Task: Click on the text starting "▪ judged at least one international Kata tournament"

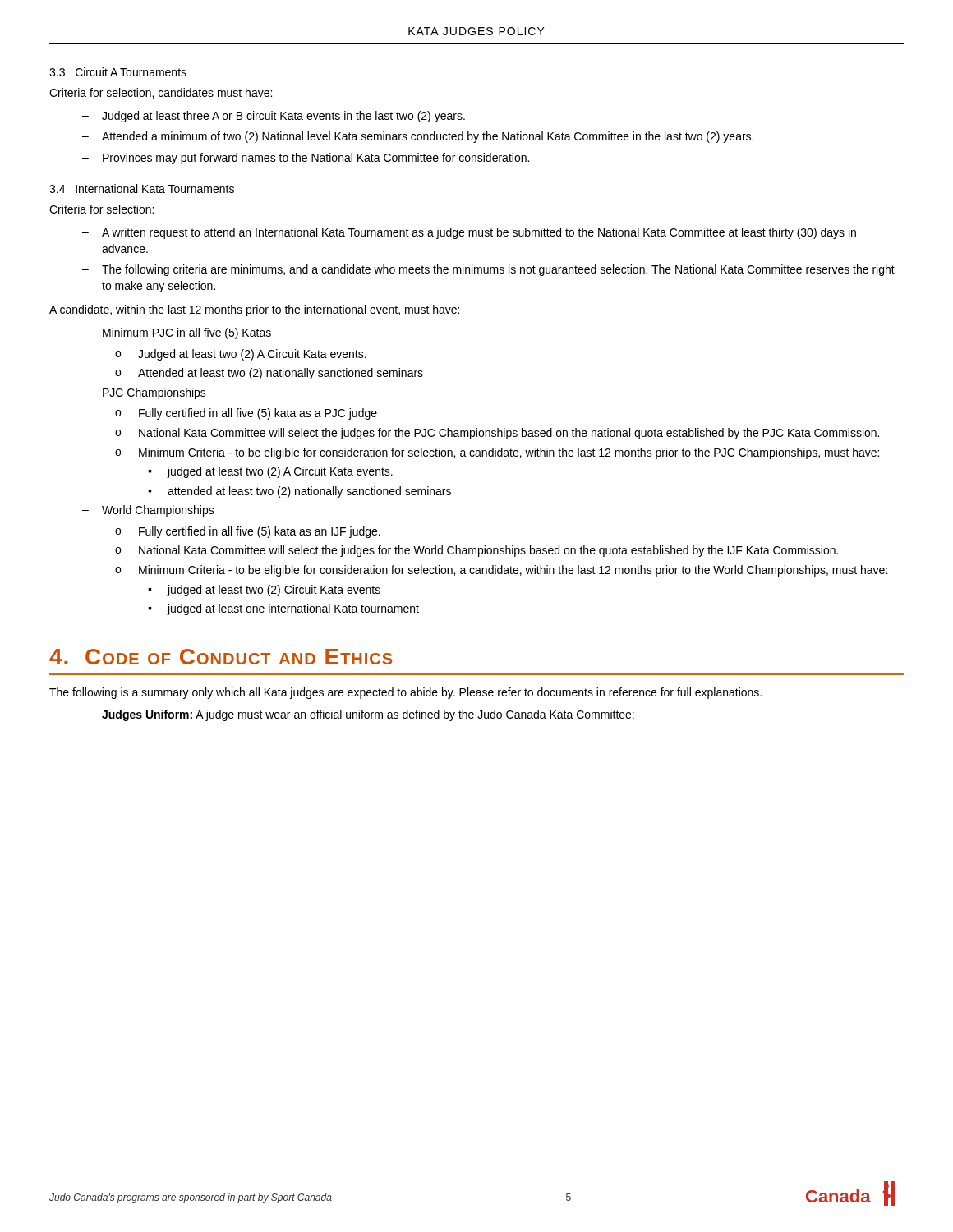Action: pyautogui.click(x=283, y=609)
